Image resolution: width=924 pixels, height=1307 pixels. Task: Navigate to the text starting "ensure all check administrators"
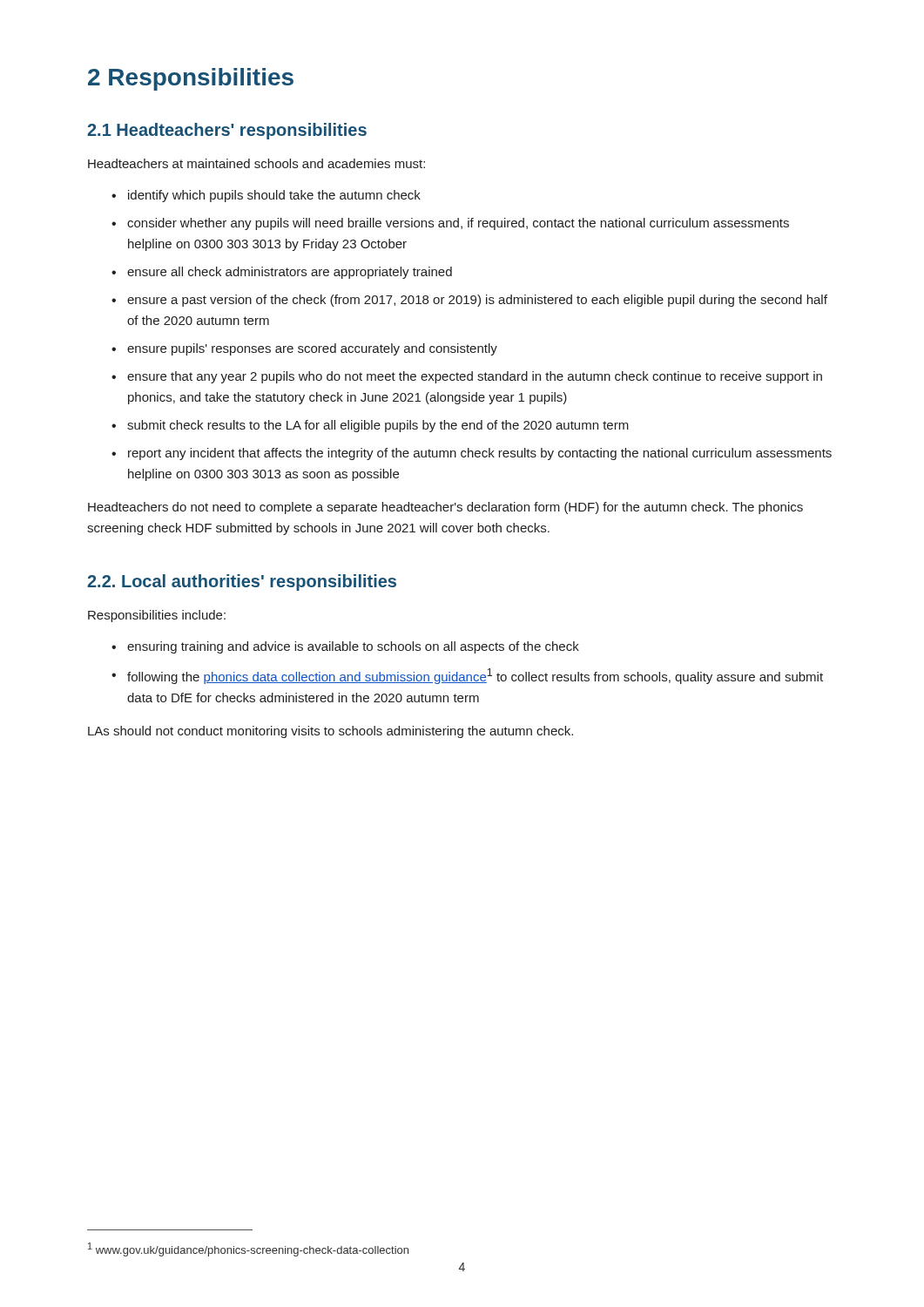click(290, 271)
